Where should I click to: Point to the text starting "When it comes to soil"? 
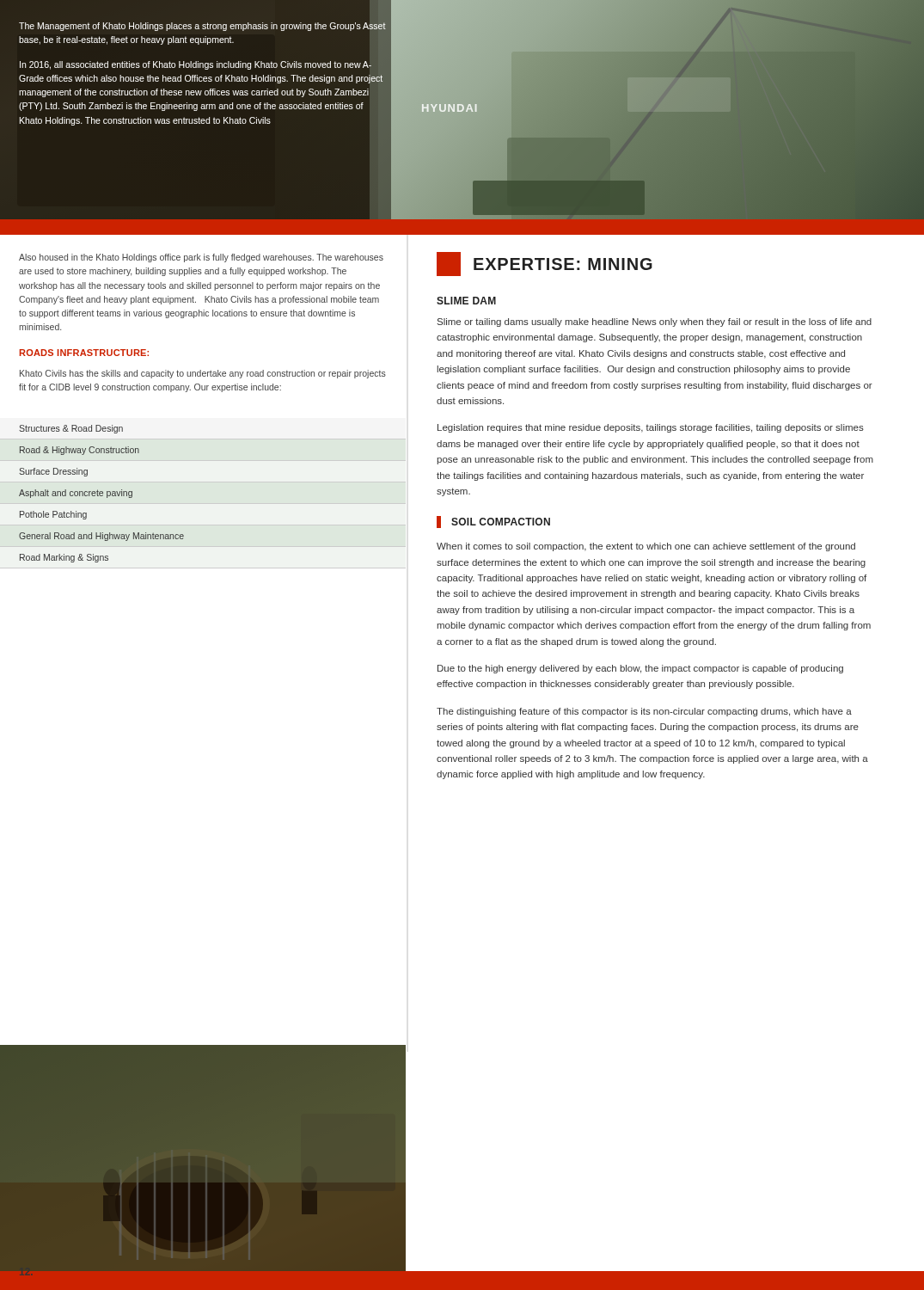point(654,594)
